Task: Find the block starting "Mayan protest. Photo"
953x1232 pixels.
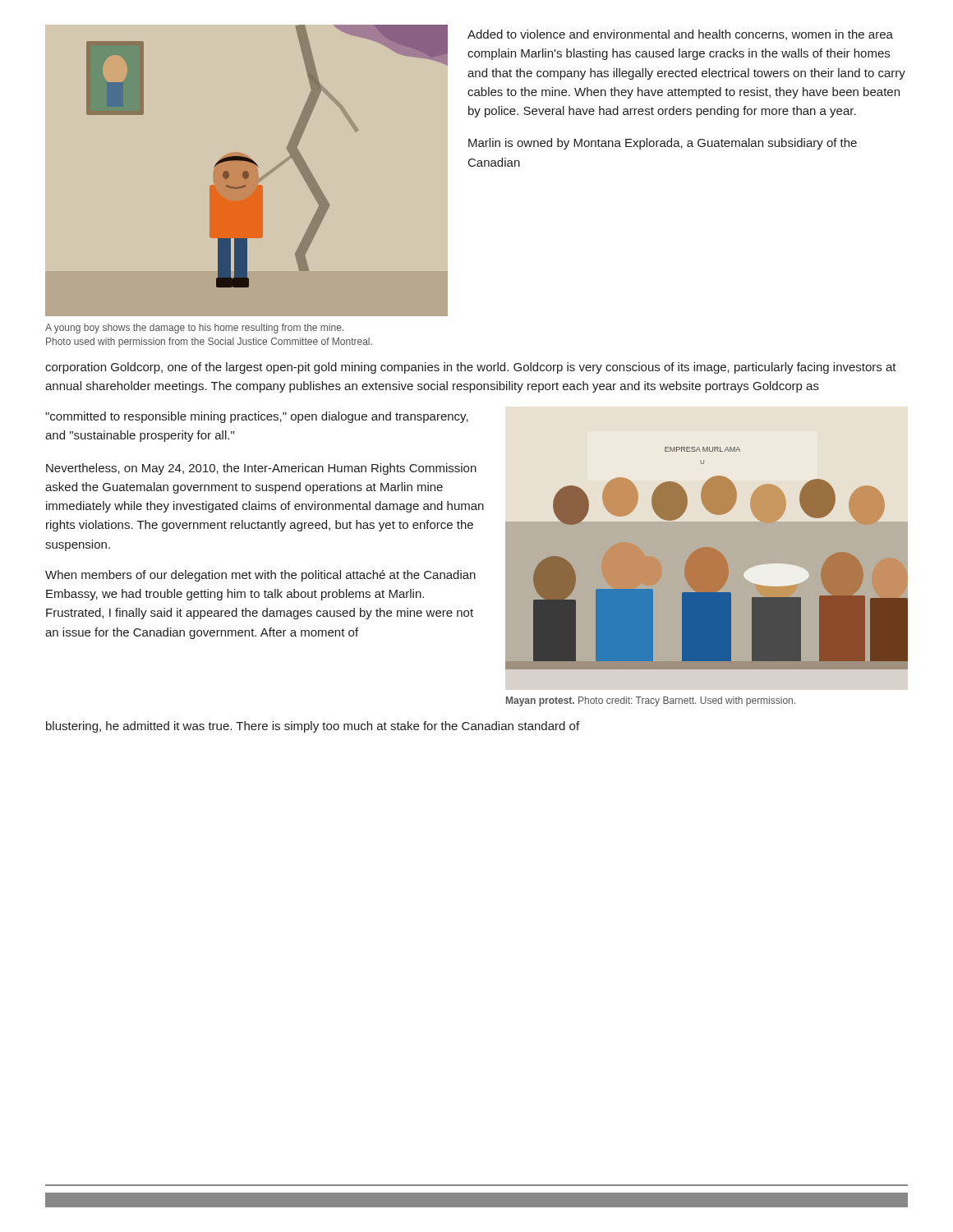Action: (651, 701)
